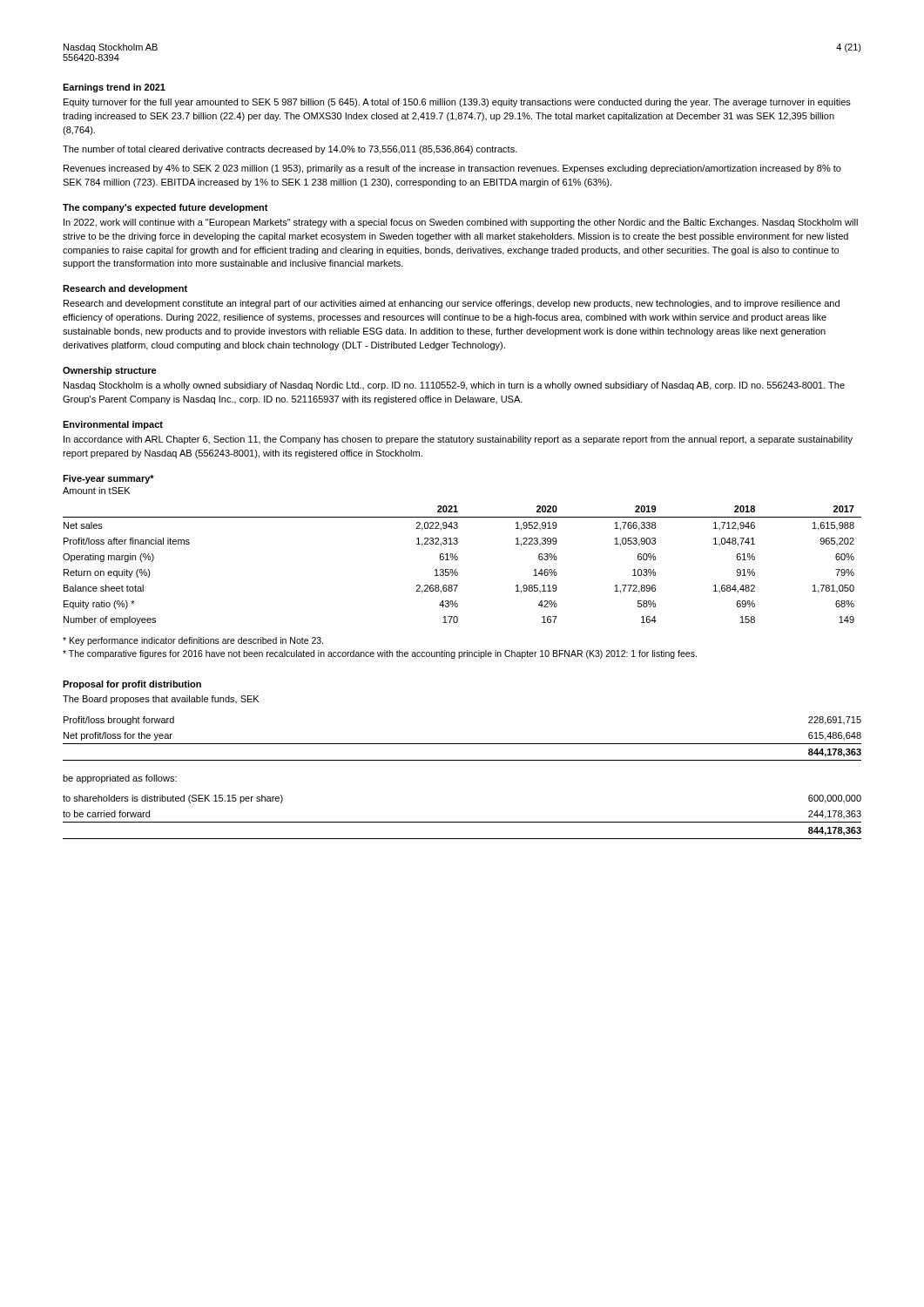Find the region starting "Proposal for profit distribution"

tap(132, 684)
